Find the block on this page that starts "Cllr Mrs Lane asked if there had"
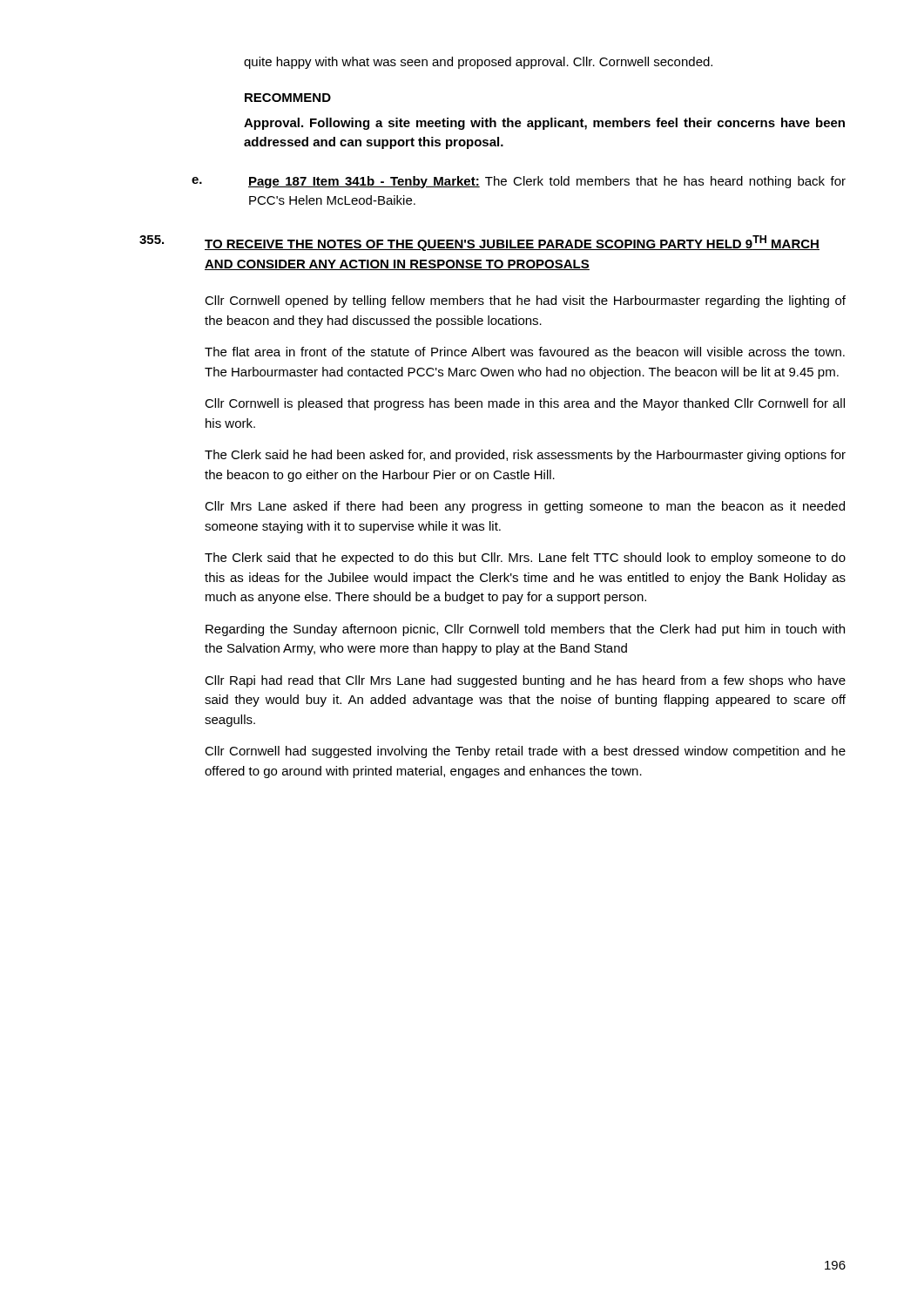The height and width of the screenshot is (1307, 924). click(x=525, y=516)
